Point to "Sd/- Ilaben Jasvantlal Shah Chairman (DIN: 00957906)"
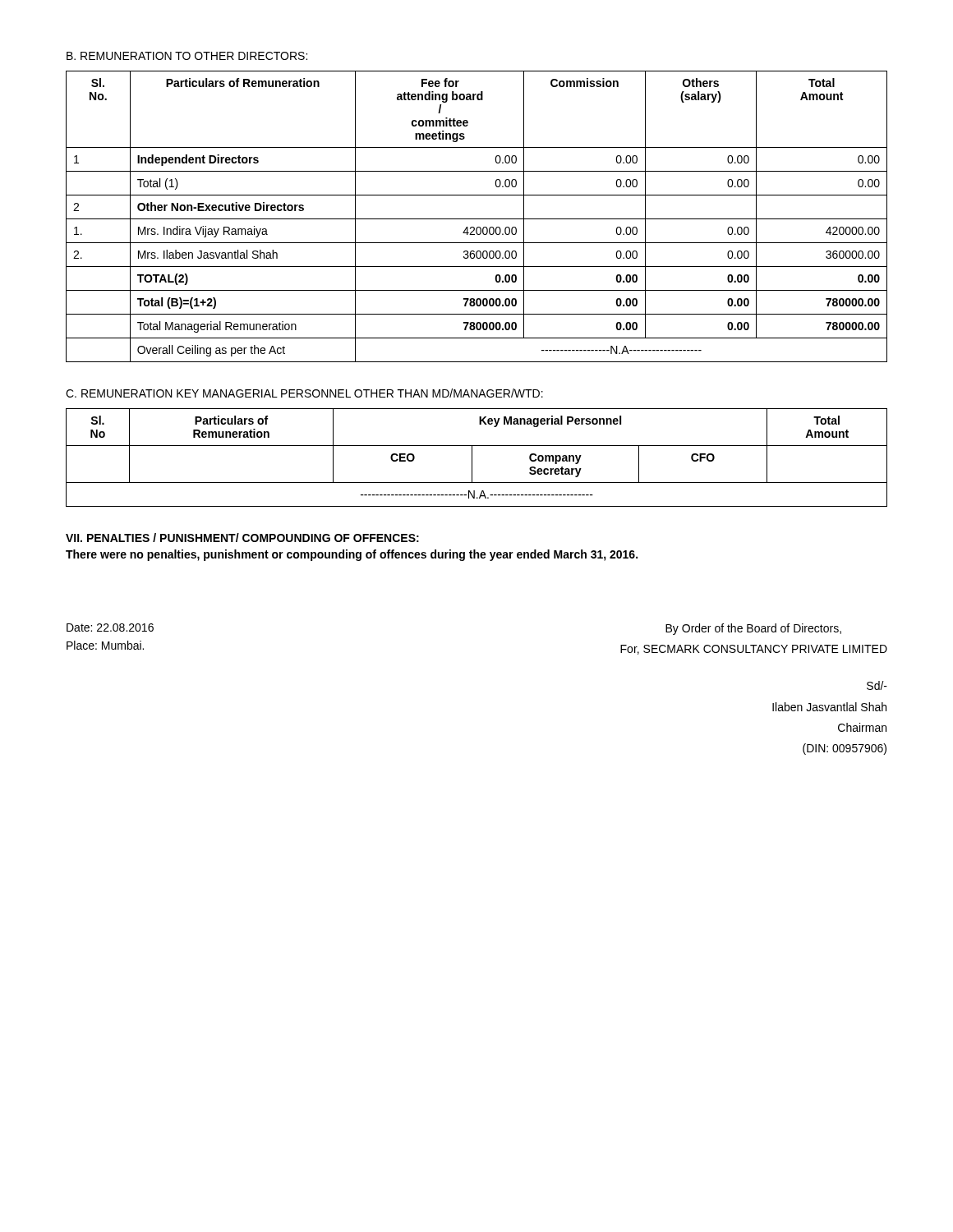Screen dimensions: 1232x953 (x=829, y=717)
